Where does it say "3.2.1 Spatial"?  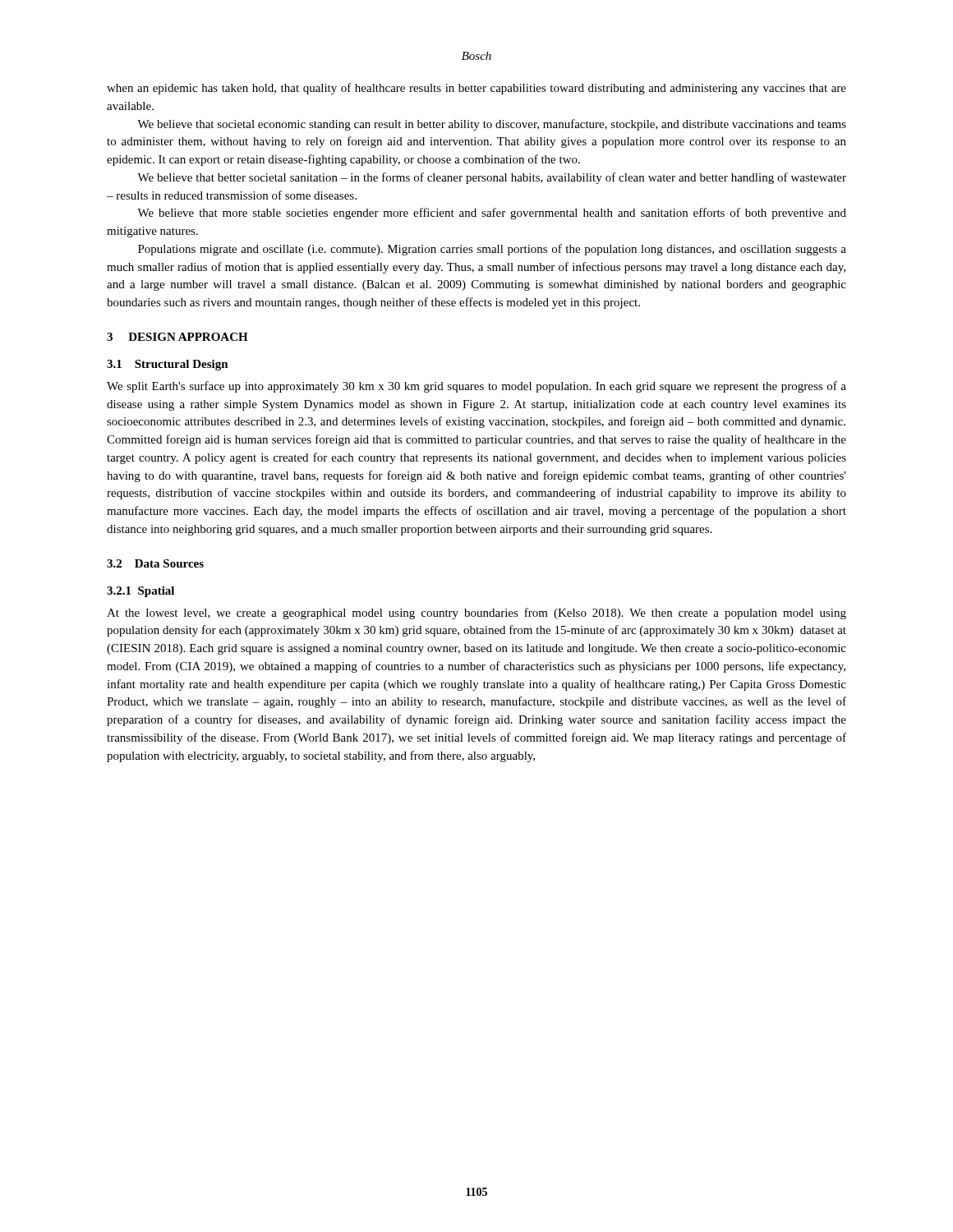141,590
